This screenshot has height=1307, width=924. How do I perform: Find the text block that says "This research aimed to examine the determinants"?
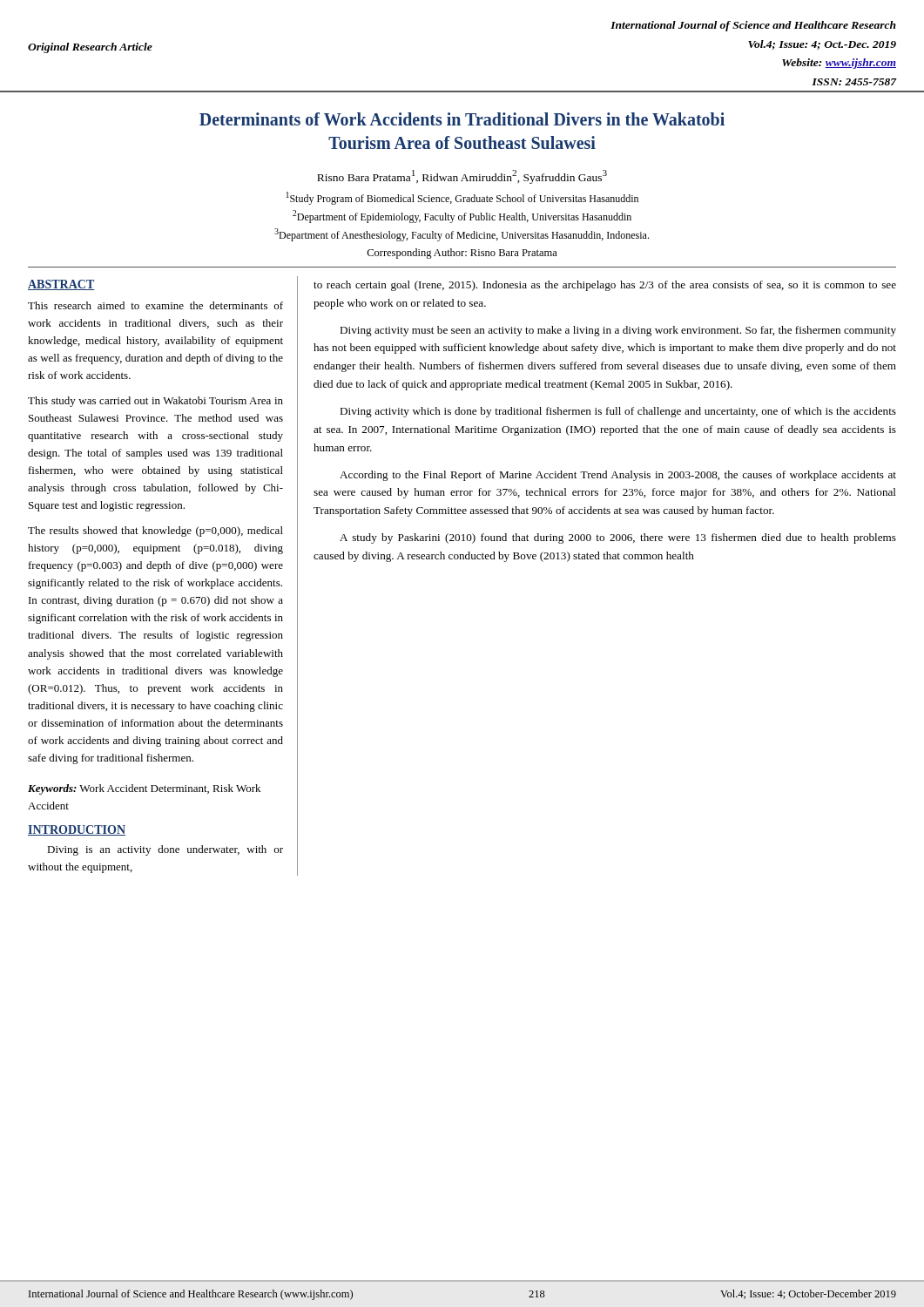coord(155,532)
